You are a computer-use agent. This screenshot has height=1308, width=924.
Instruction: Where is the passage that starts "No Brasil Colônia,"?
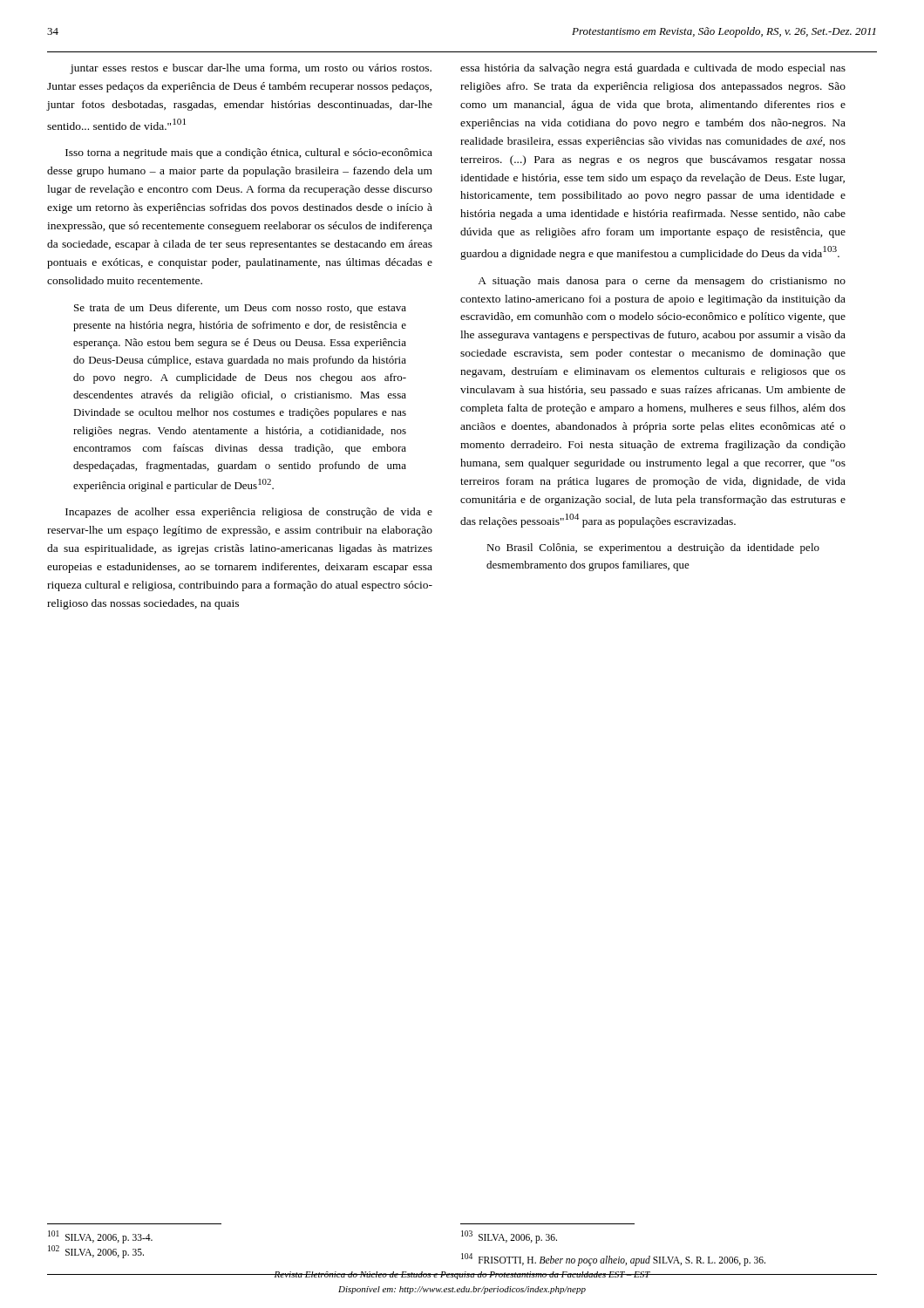pos(653,556)
